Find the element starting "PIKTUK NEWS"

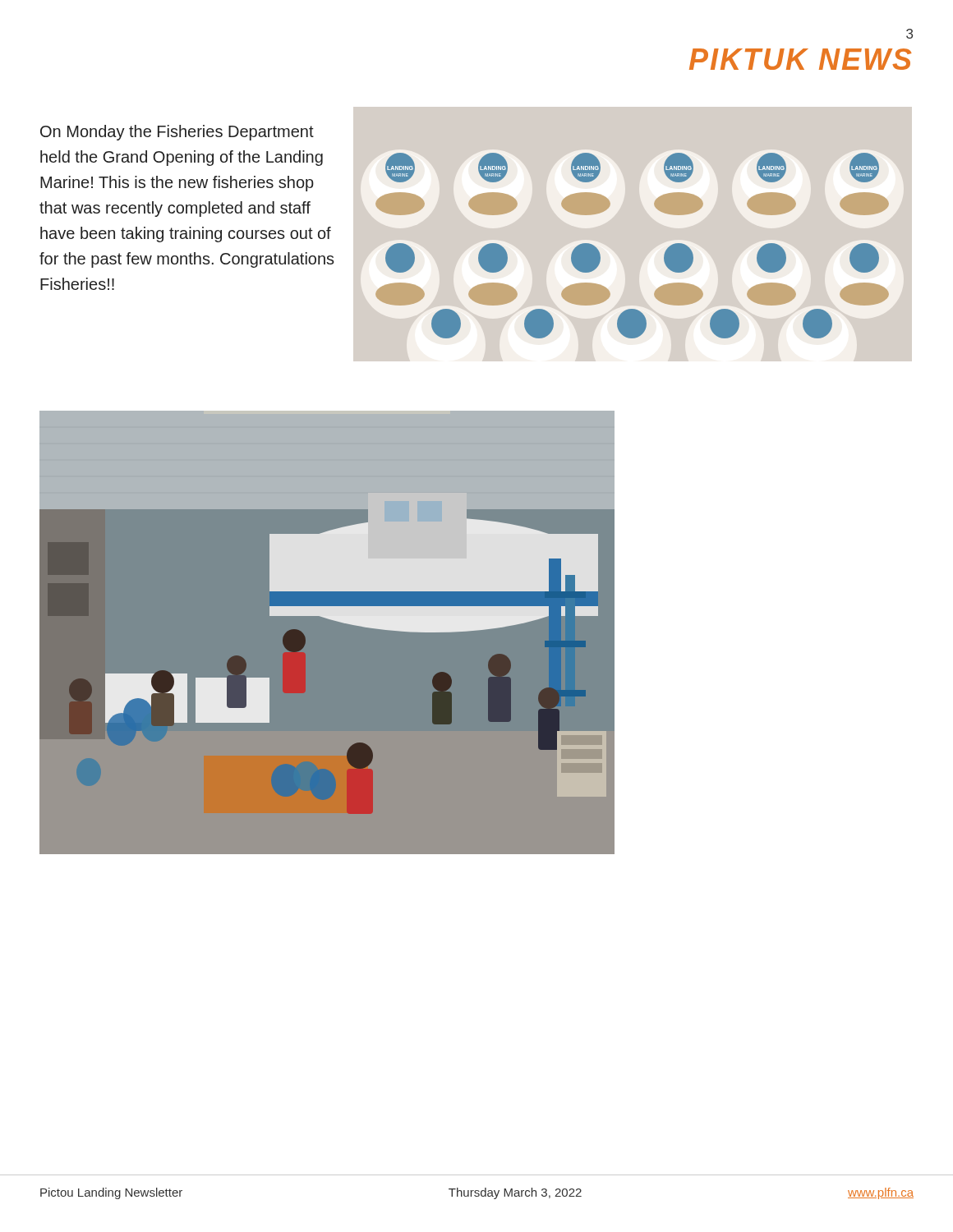tap(801, 60)
